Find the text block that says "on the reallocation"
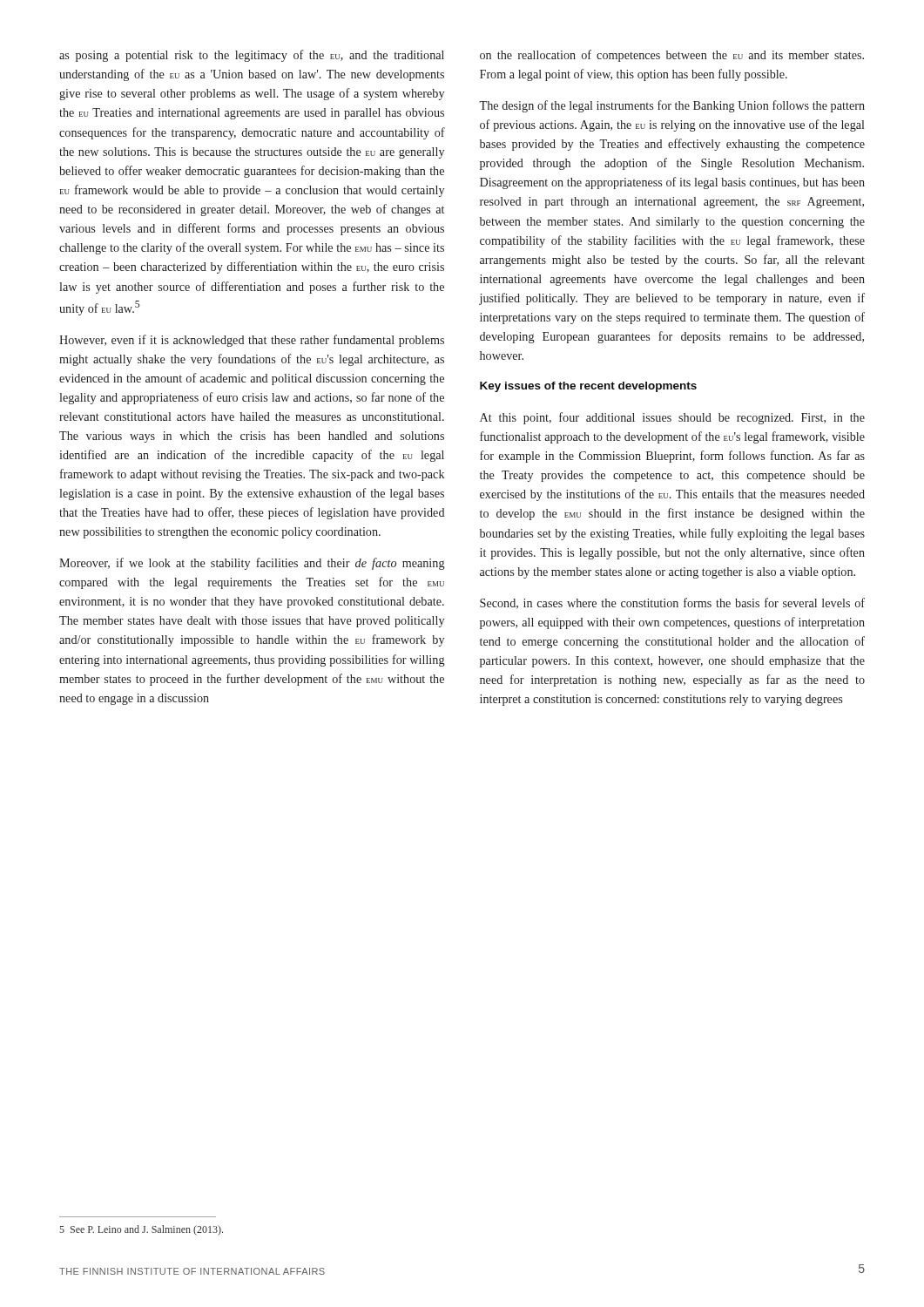The height and width of the screenshot is (1307, 924). click(672, 205)
